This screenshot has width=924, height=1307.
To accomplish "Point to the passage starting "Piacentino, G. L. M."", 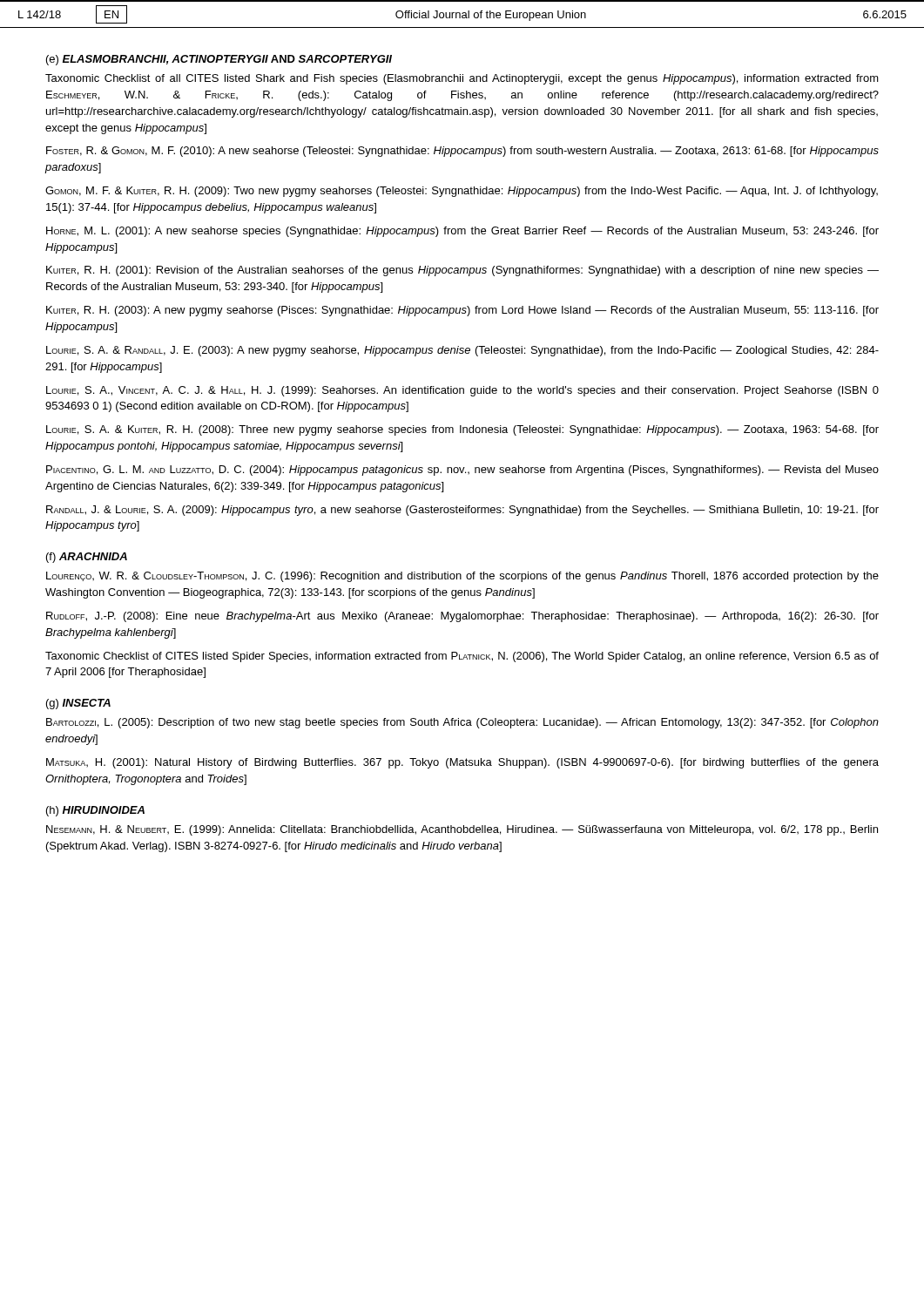I will coord(462,478).
